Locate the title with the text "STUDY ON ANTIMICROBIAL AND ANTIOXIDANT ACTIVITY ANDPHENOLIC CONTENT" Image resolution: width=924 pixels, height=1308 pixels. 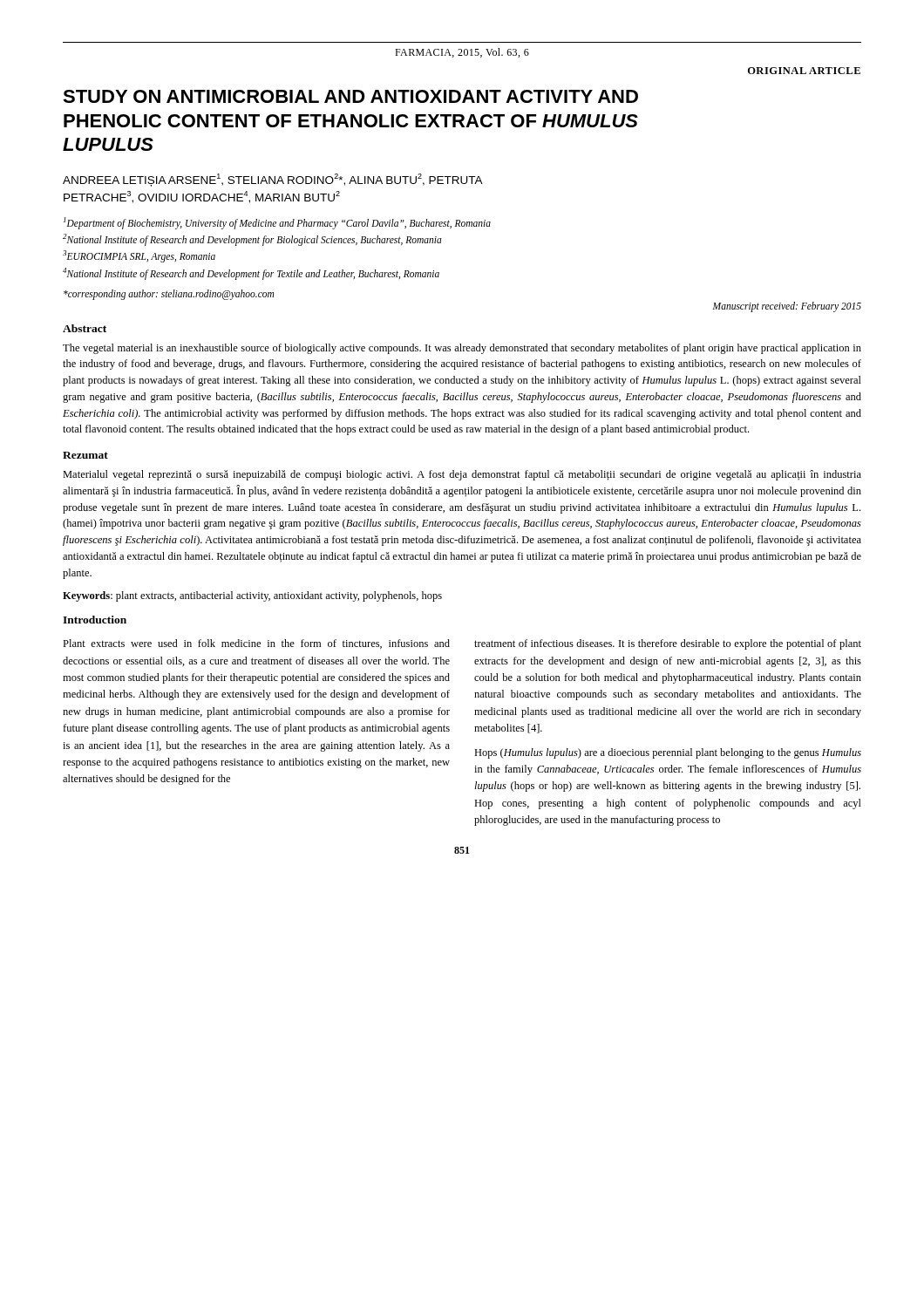(462, 121)
